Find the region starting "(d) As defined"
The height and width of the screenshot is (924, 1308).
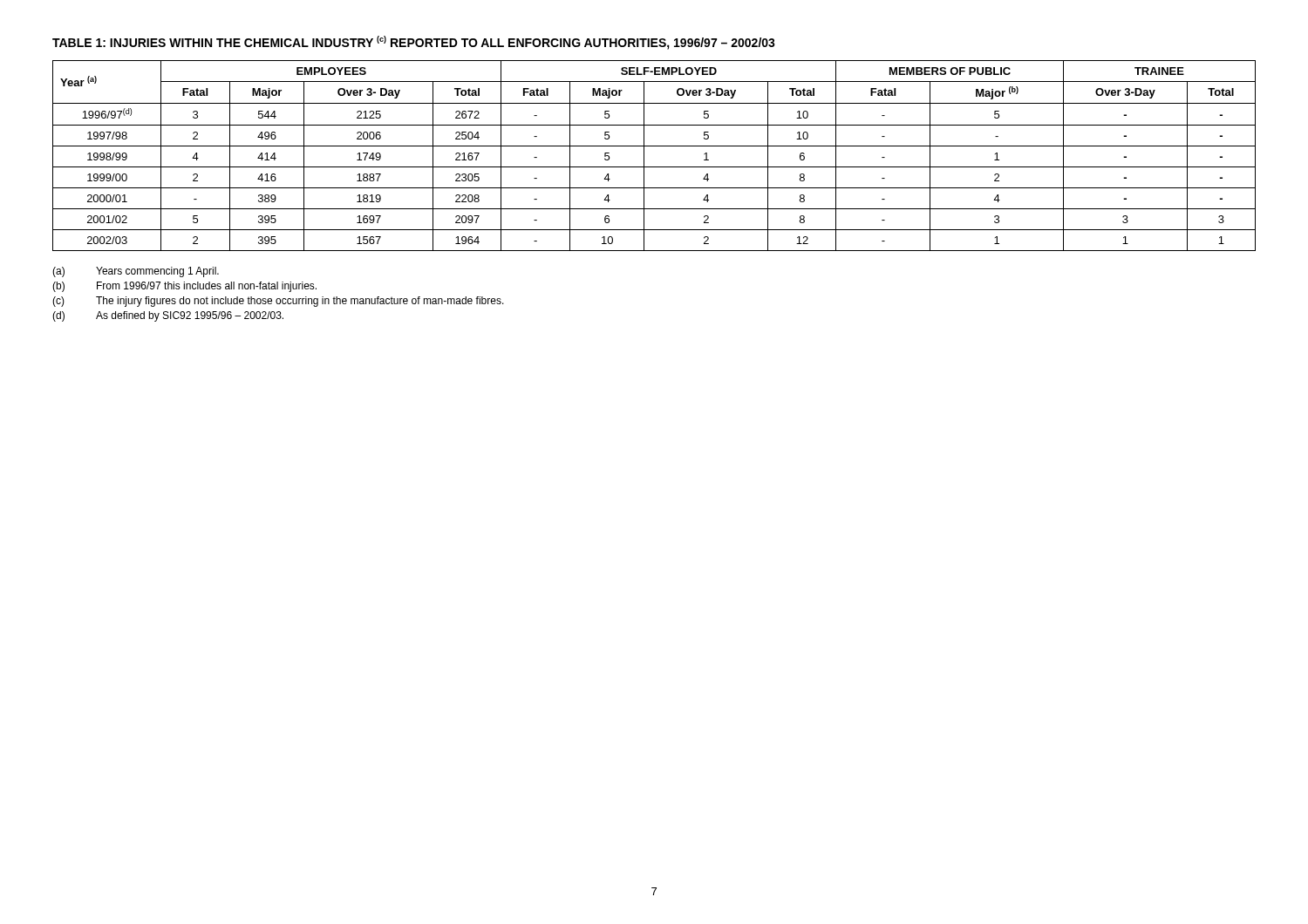coord(168,316)
